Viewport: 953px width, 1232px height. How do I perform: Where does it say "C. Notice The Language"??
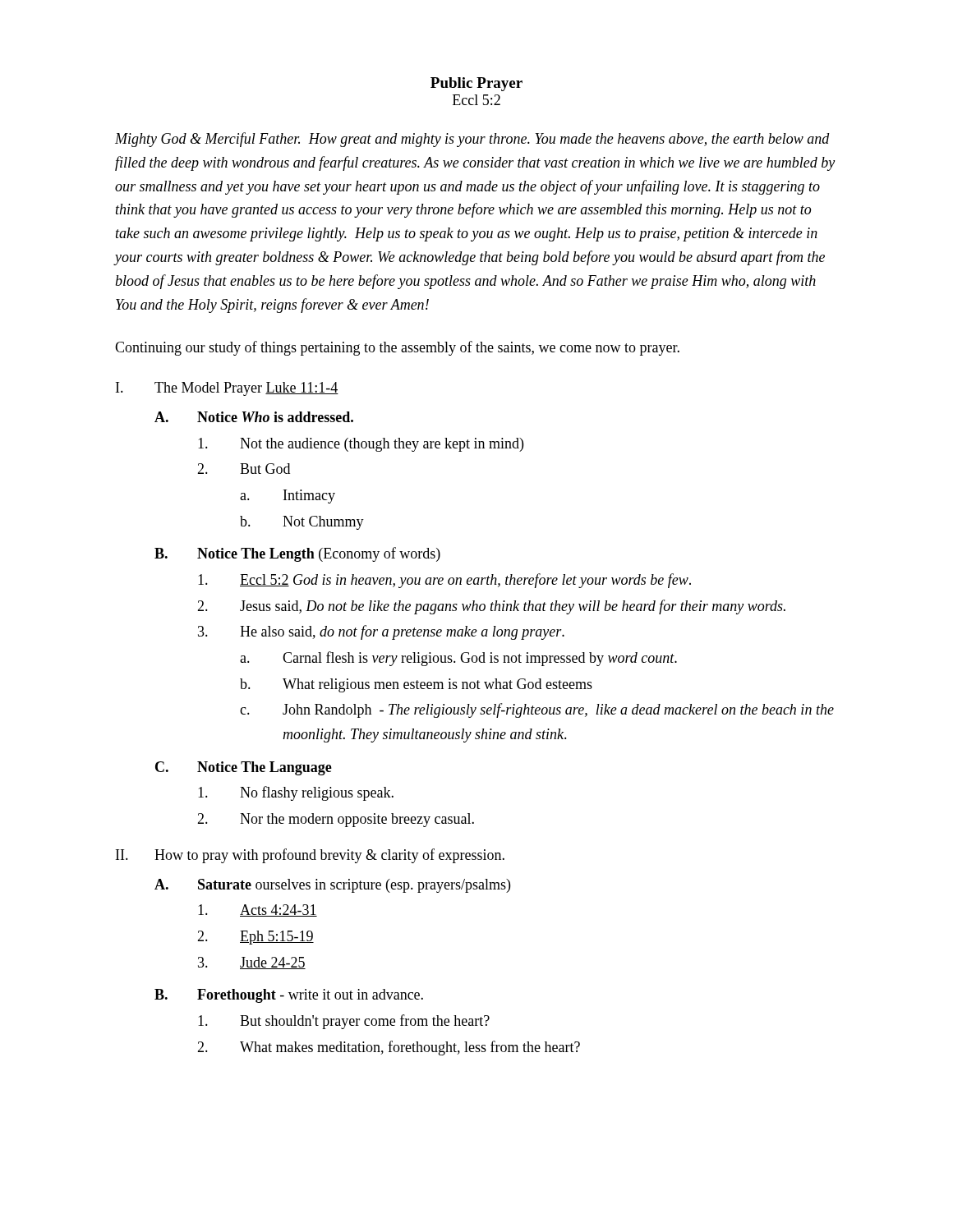tap(244, 768)
